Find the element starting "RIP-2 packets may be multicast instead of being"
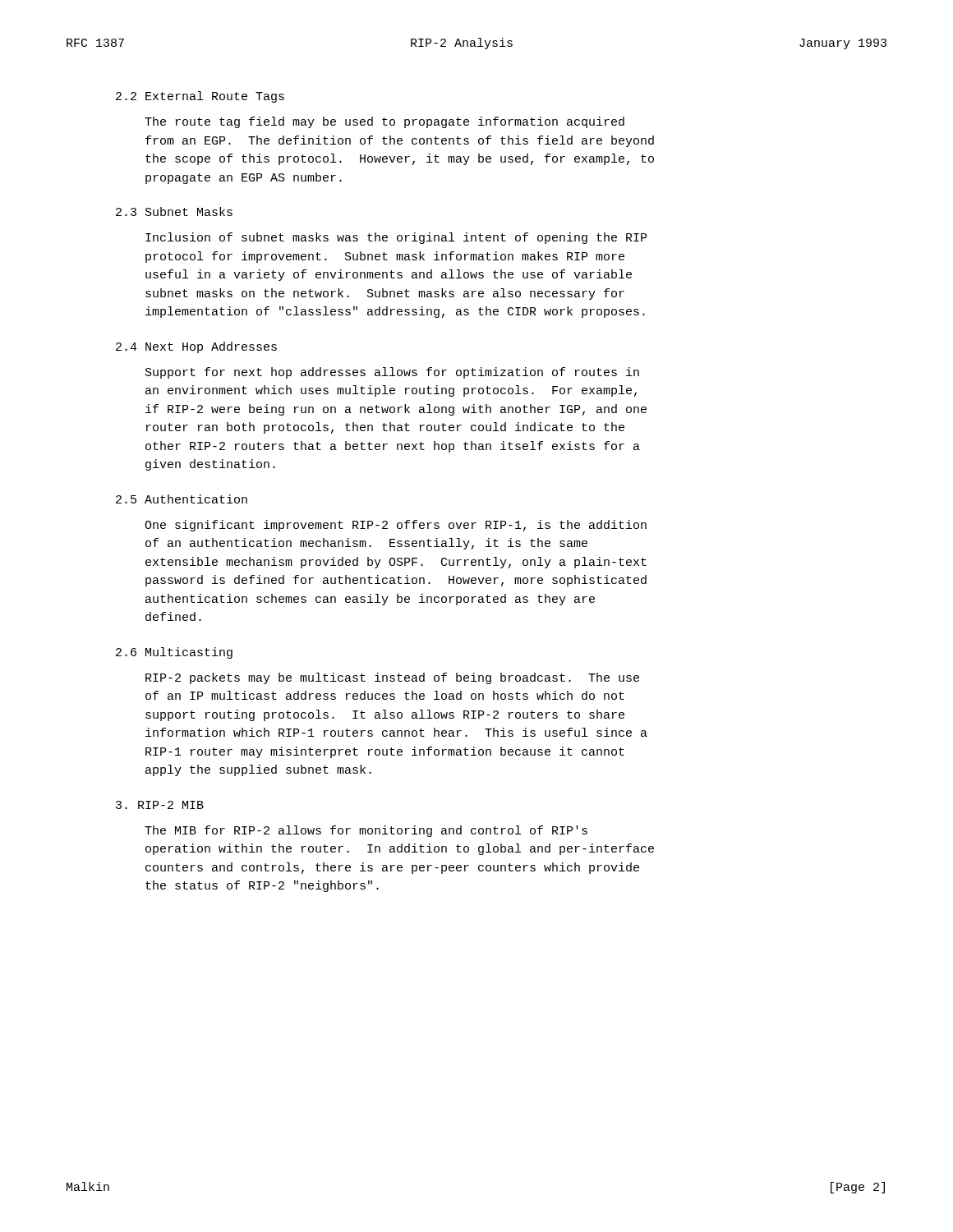This screenshot has width=953, height=1232. point(381,725)
